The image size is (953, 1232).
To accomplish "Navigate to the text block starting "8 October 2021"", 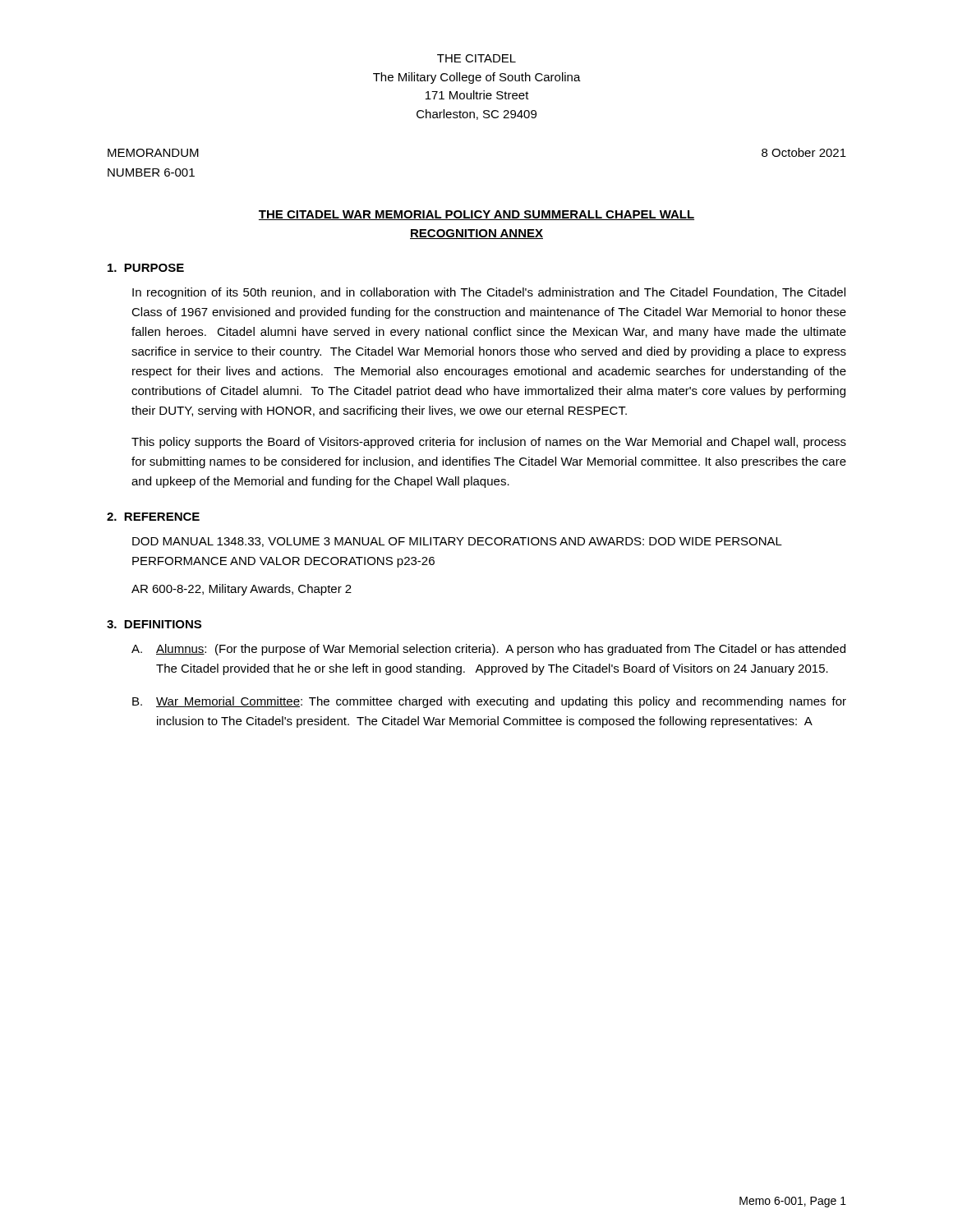I will [x=804, y=152].
